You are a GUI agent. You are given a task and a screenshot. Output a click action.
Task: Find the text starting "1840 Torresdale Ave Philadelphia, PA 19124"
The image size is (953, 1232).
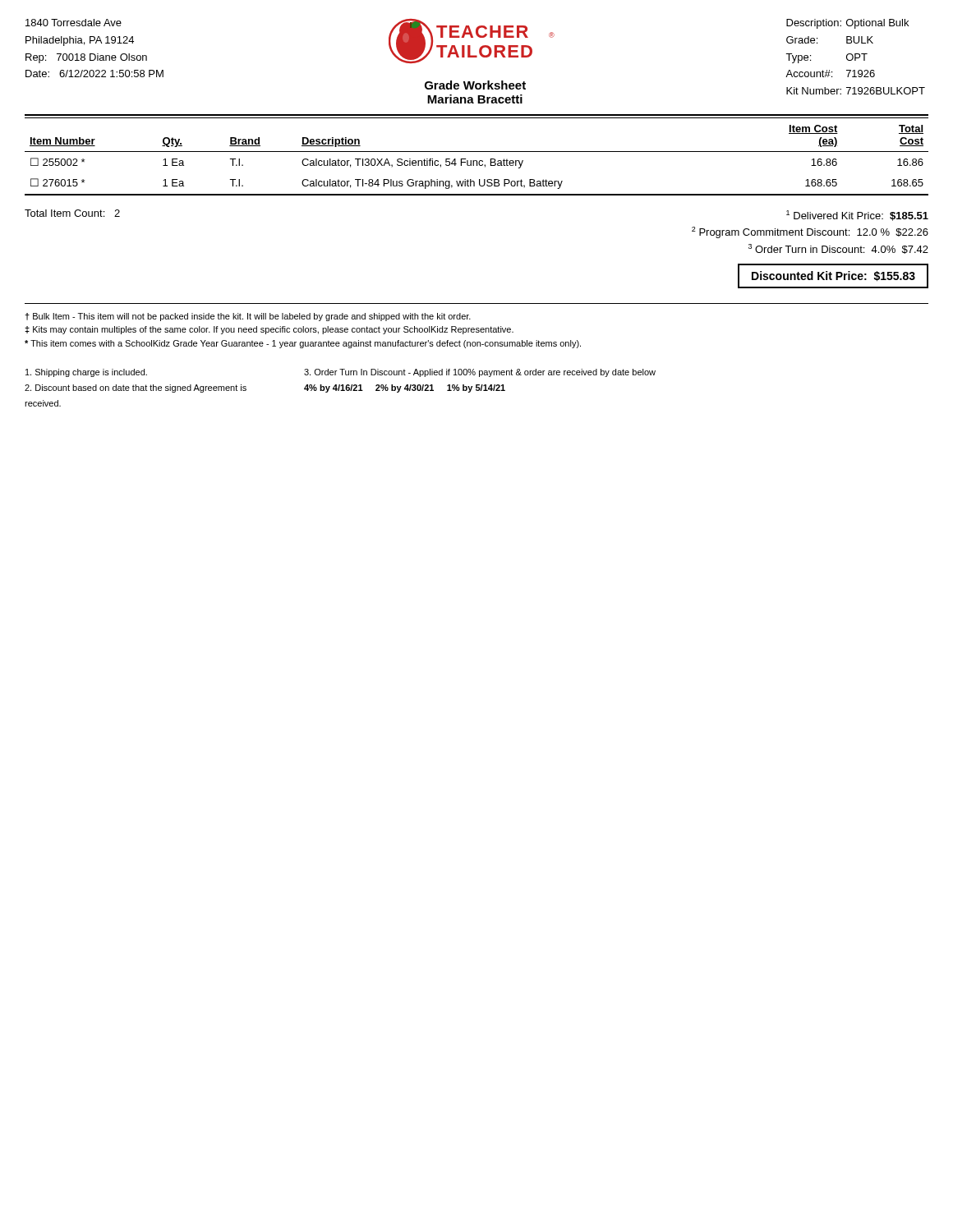click(94, 48)
